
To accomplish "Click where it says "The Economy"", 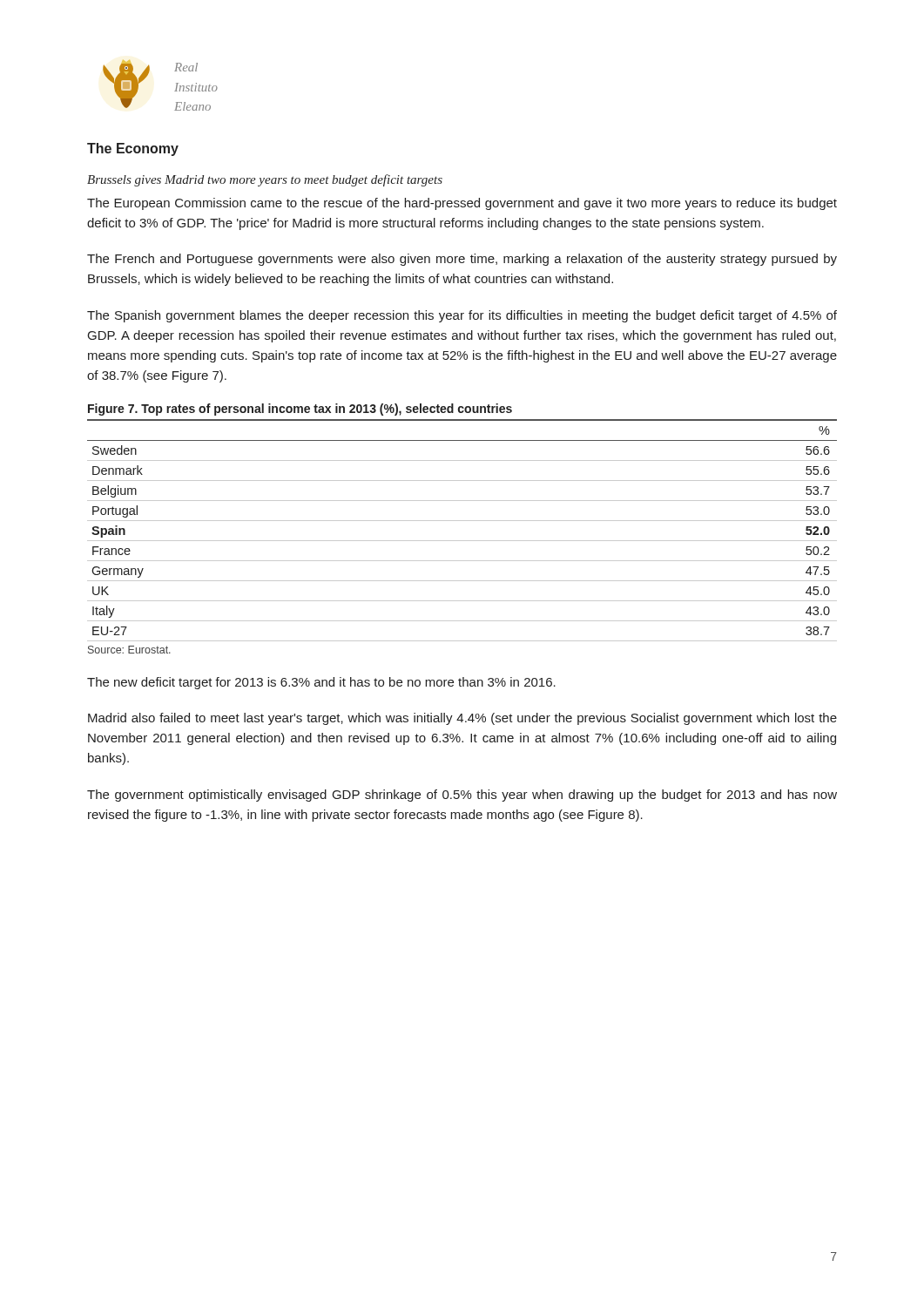I will tap(133, 148).
